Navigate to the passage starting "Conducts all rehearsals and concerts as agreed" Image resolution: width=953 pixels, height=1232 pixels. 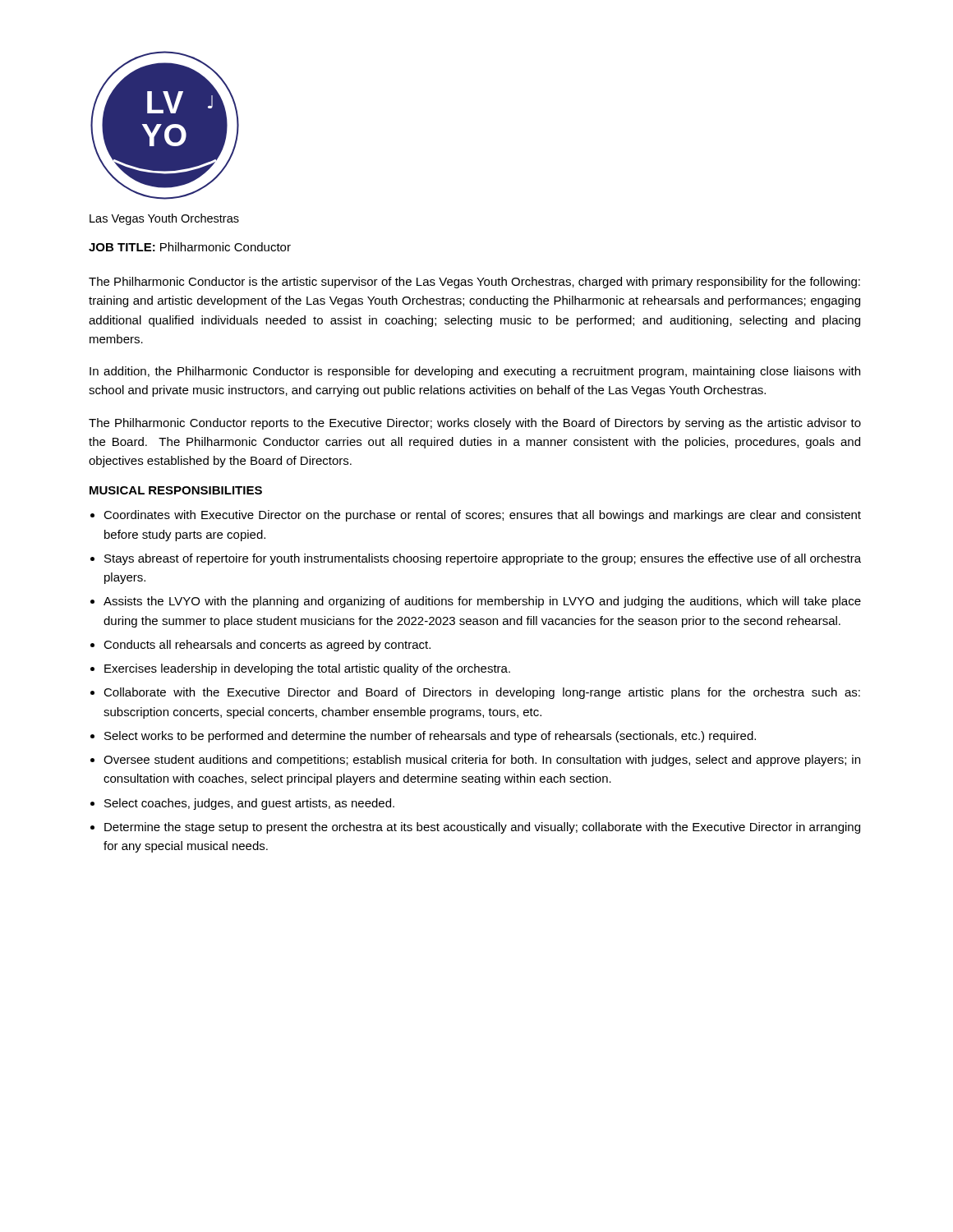(268, 644)
